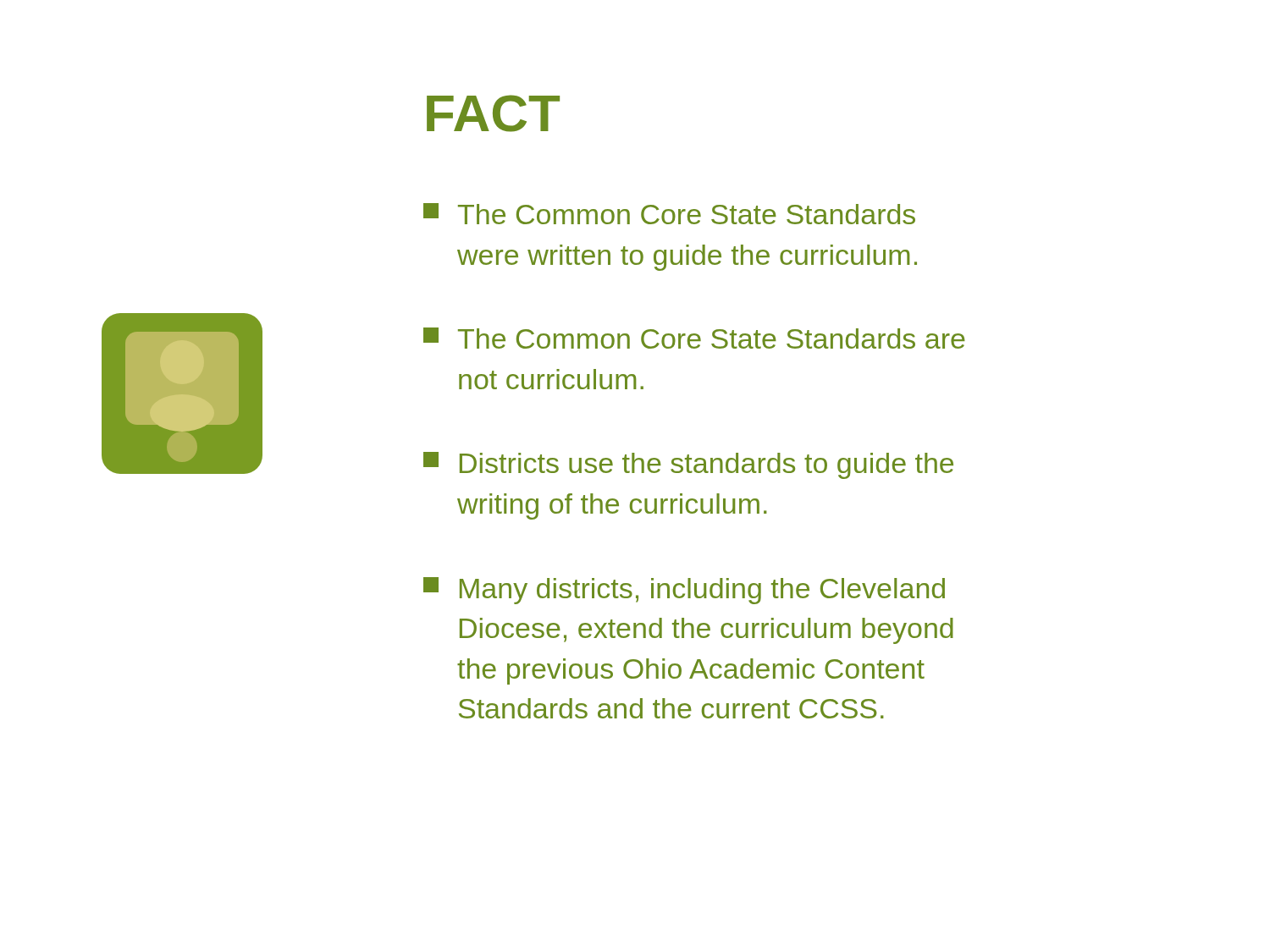Find the list item containing "Many districts, including"
This screenshot has height=952, width=1270.
point(792,649)
